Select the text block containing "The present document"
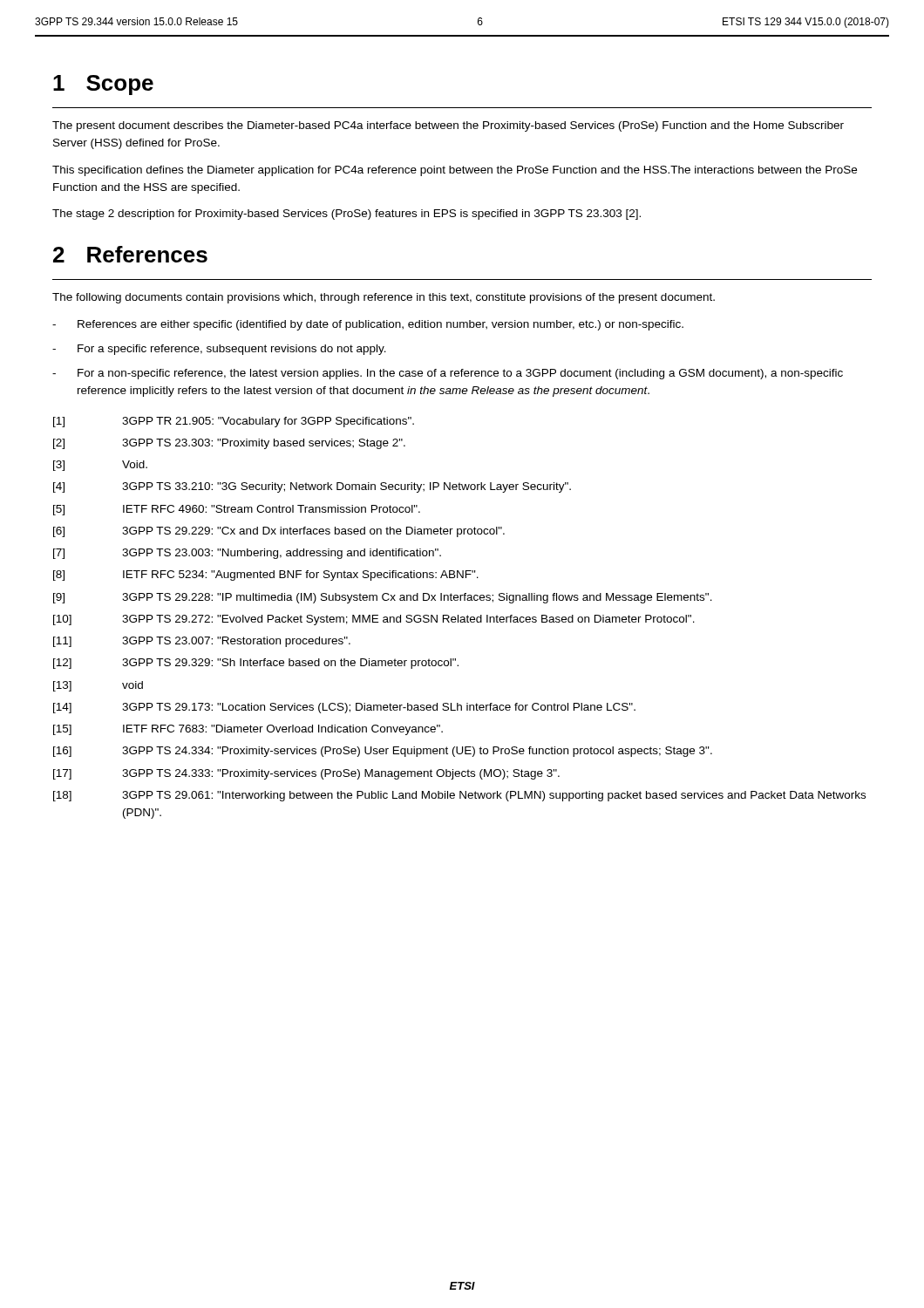Image resolution: width=924 pixels, height=1308 pixels. (x=448, y=134)
